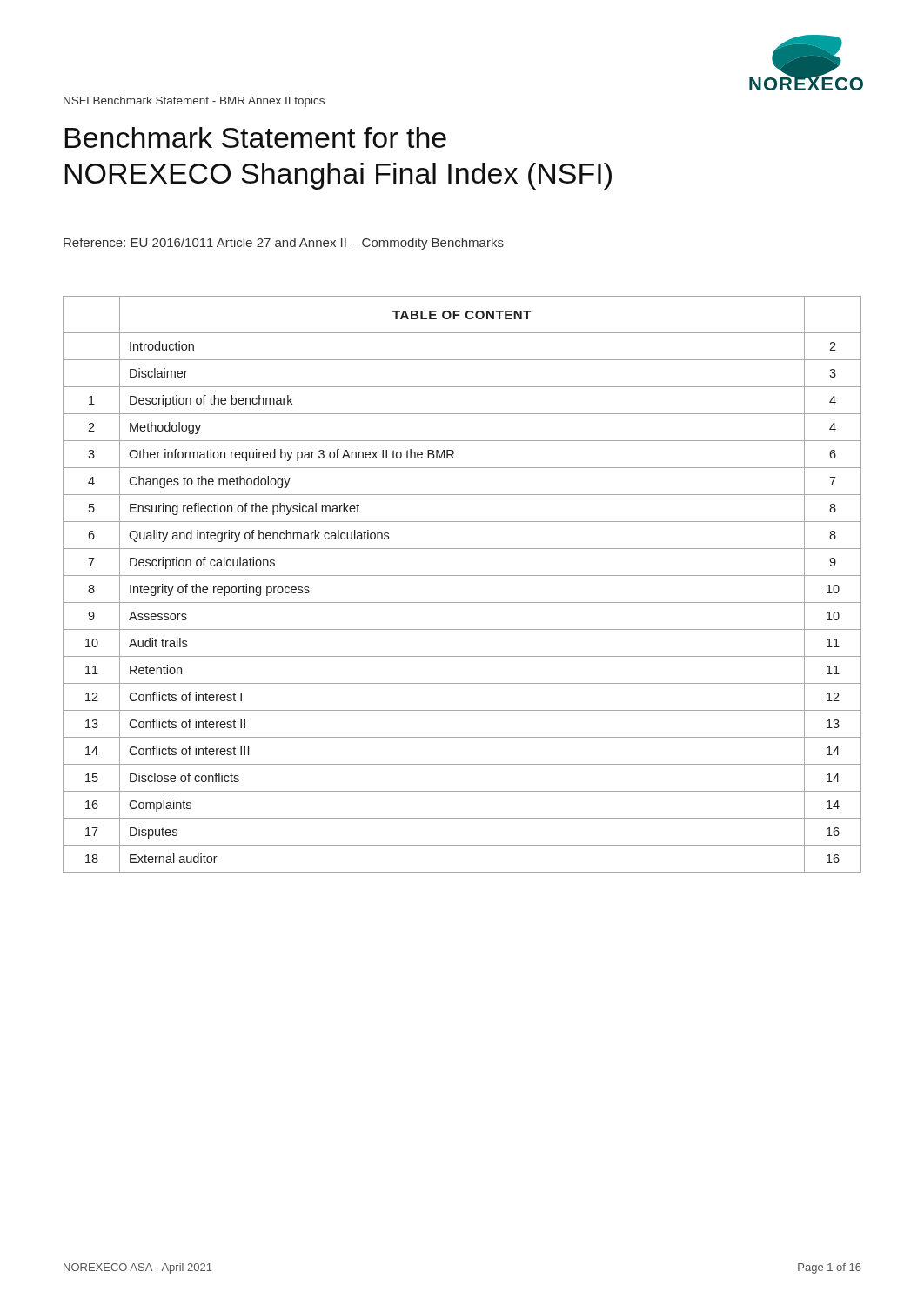Screen dimensions: 1305x924
Task: Select the logo
Action: click(813, 63)
